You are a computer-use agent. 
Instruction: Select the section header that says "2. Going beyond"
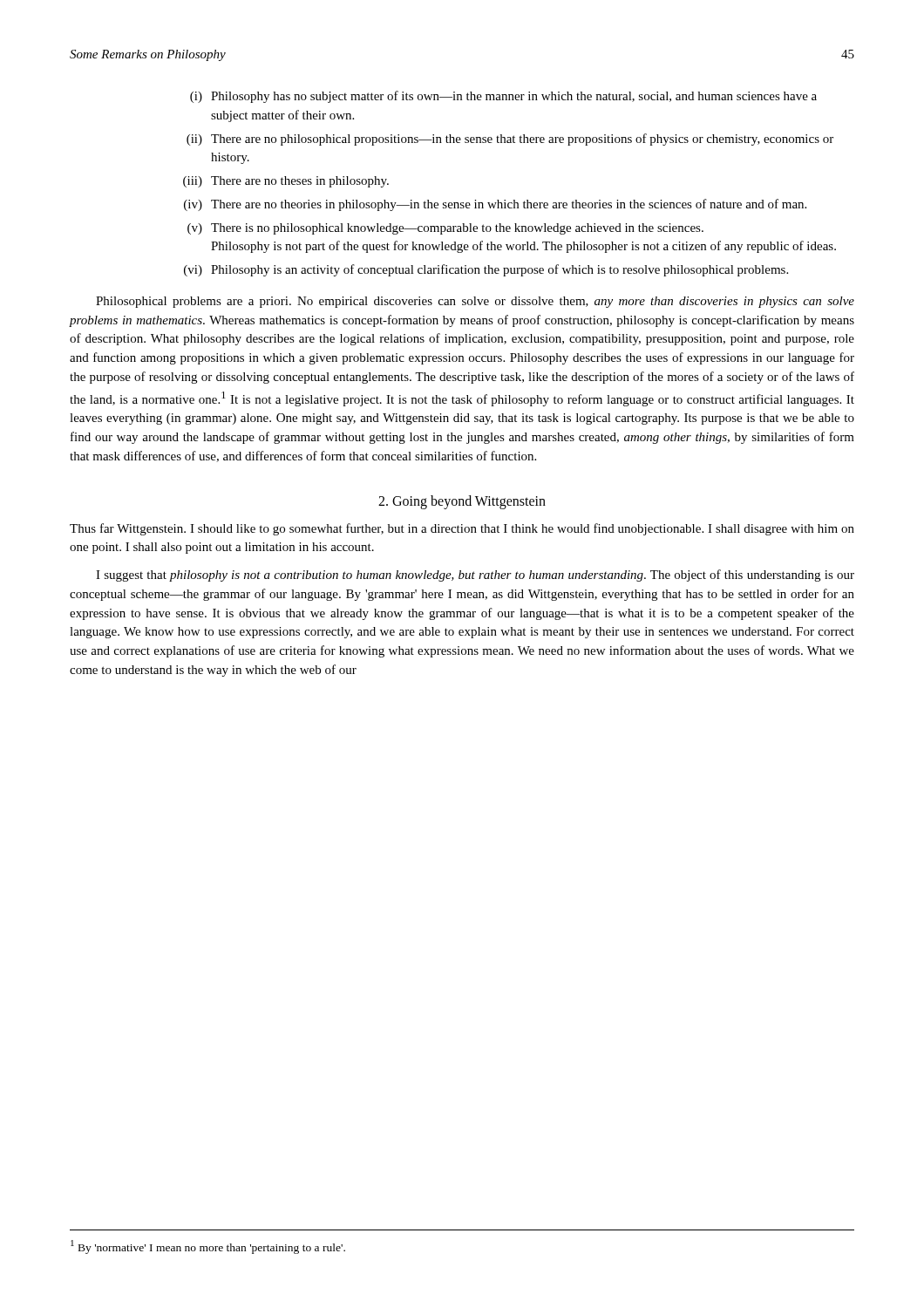(x=462, y=501)
